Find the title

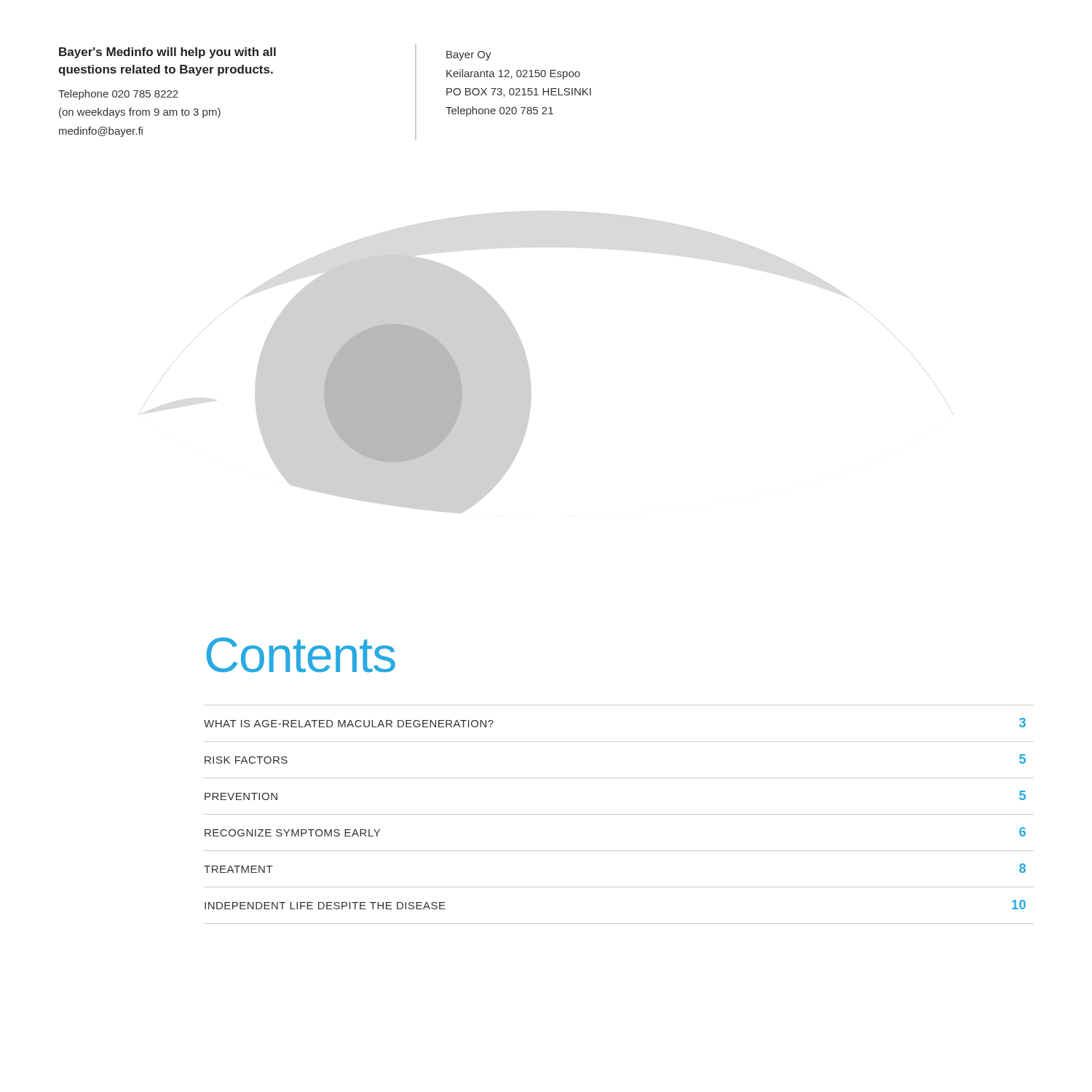[300, 654]
